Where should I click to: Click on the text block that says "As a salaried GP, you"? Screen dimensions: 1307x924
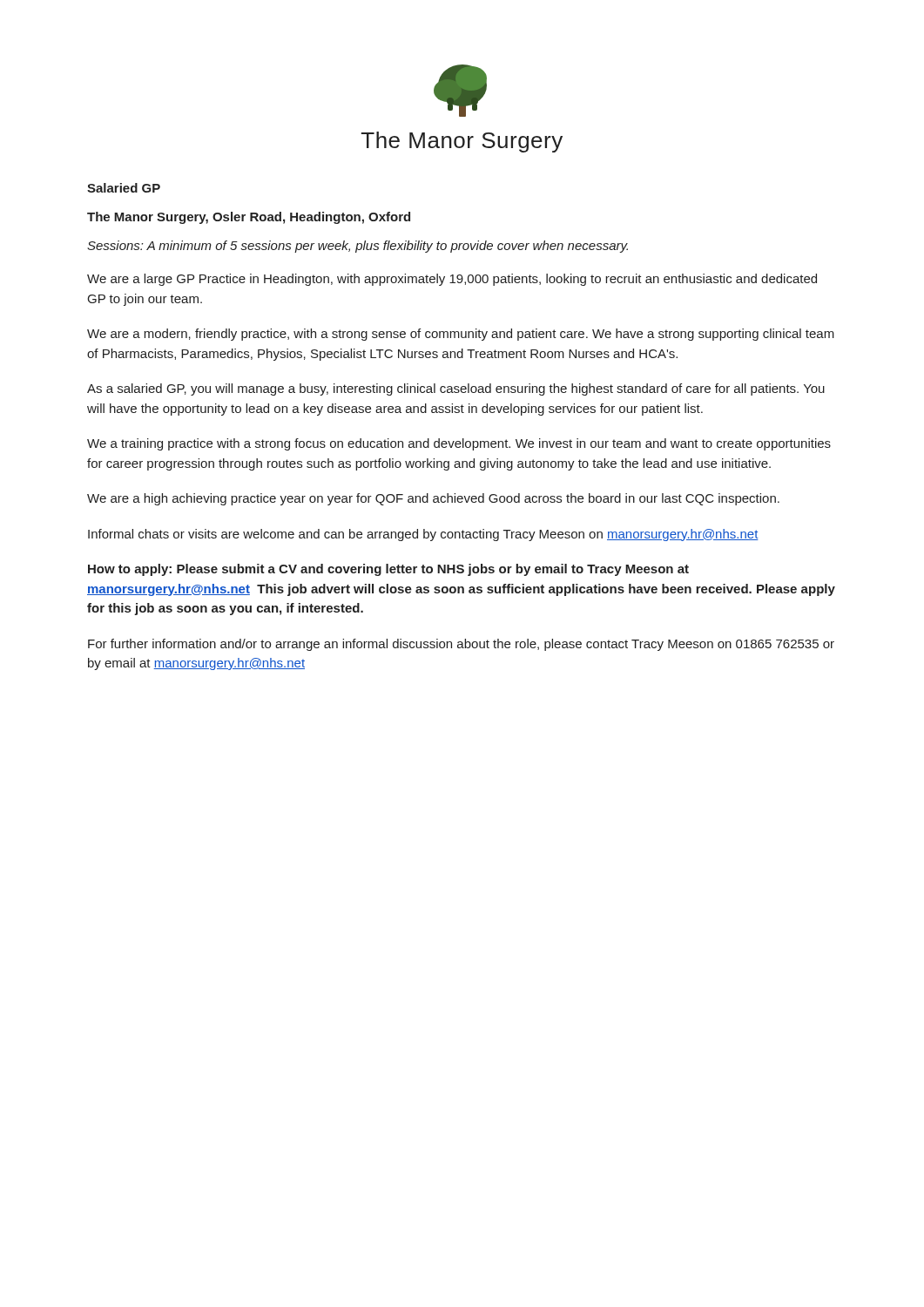coord(462,399)
